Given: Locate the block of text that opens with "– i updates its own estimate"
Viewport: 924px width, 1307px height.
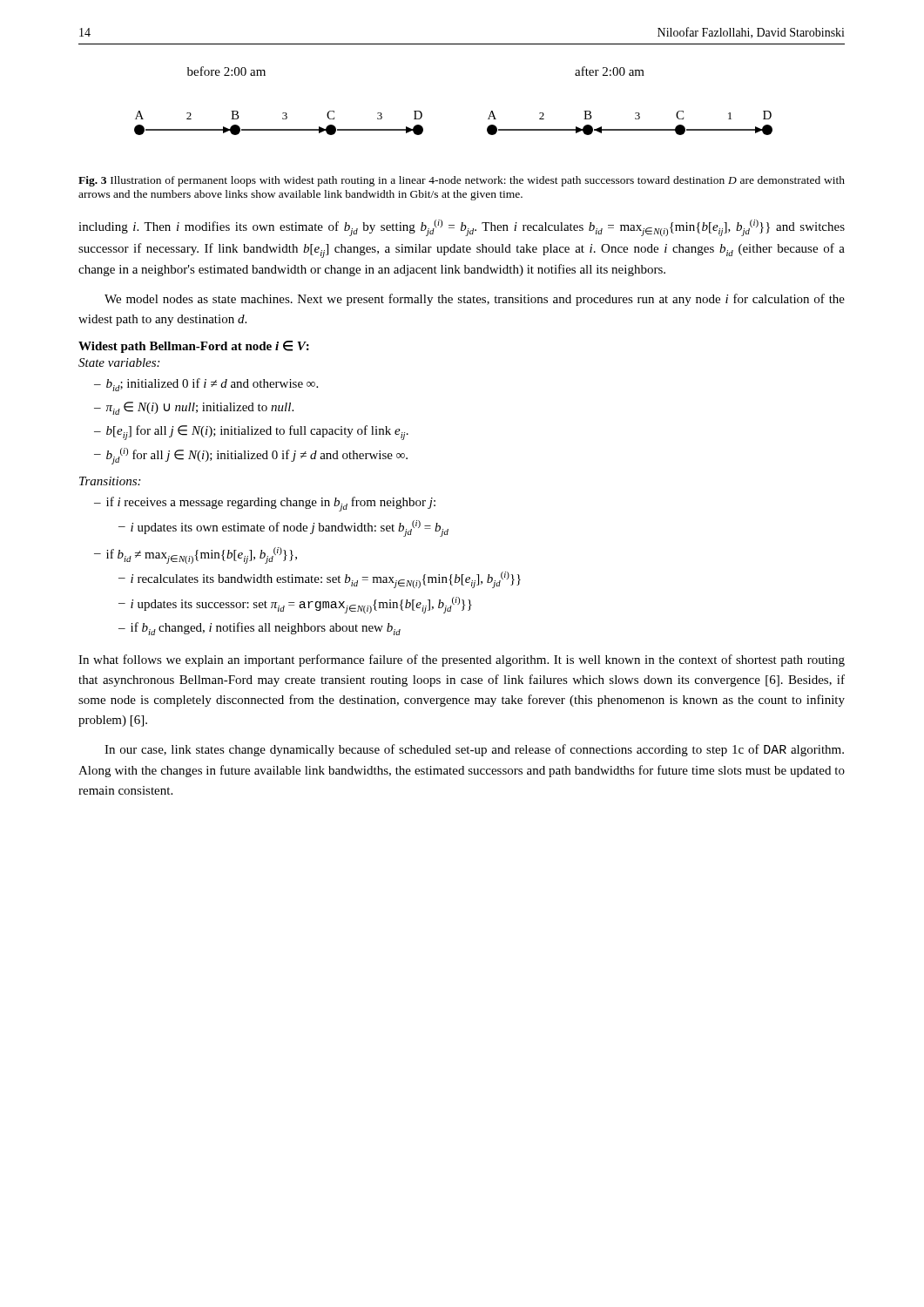Looking at the screenshot, I should [x=283, y=527].
